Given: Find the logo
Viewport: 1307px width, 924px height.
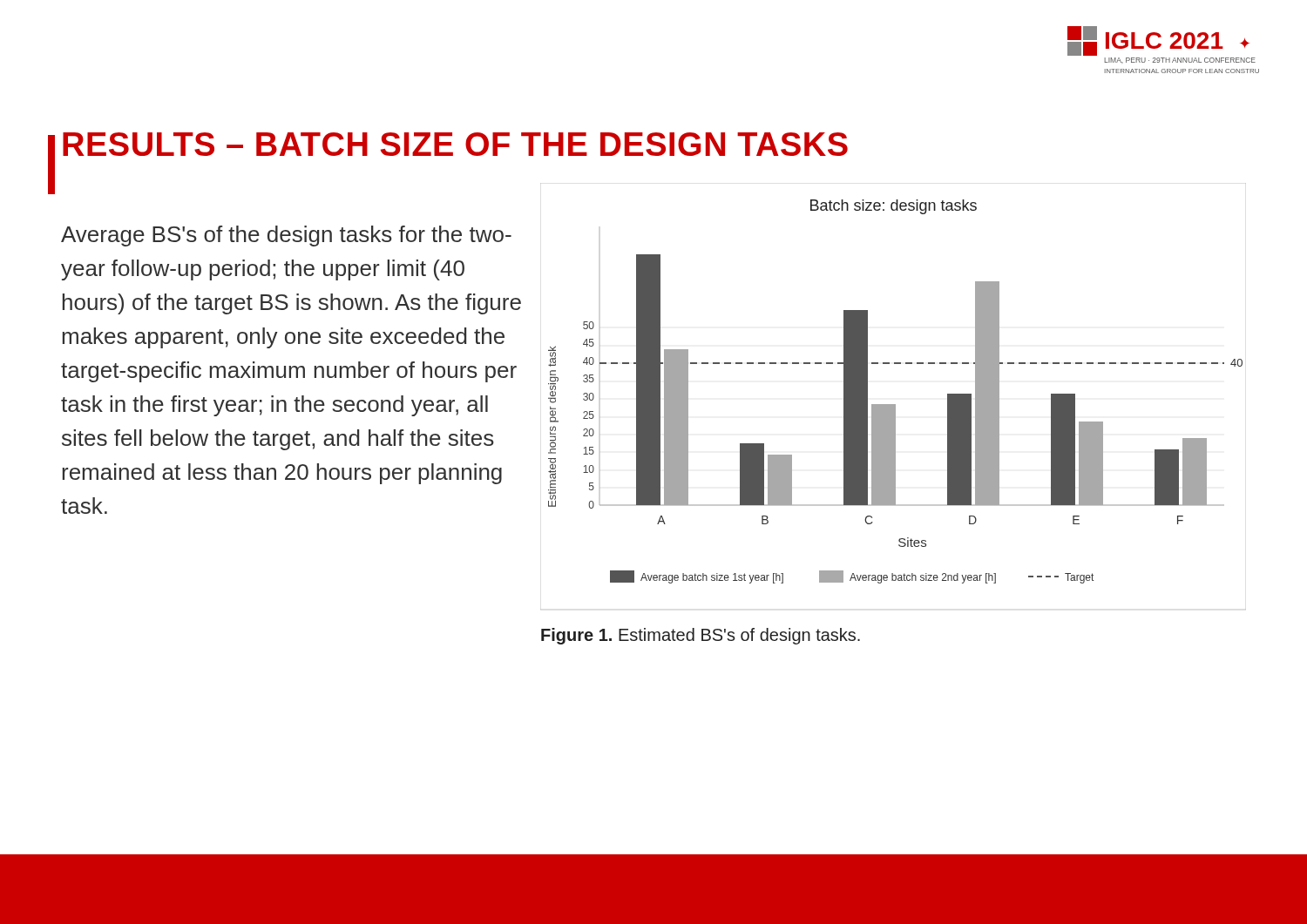Looking at the screenshot, I should point(1163,58).
